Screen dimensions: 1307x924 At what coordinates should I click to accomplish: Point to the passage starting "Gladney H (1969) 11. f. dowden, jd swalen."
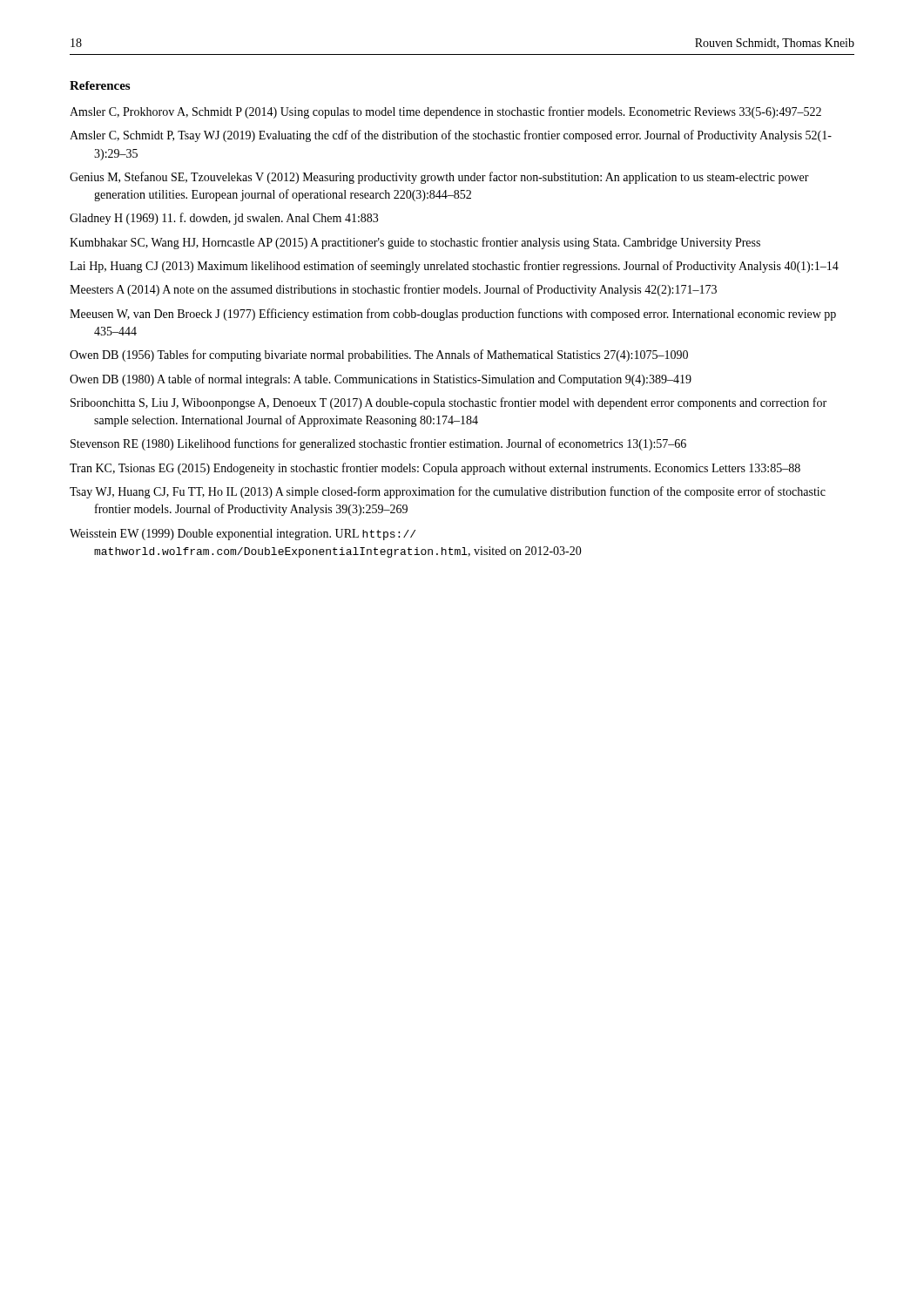point(224,219)
